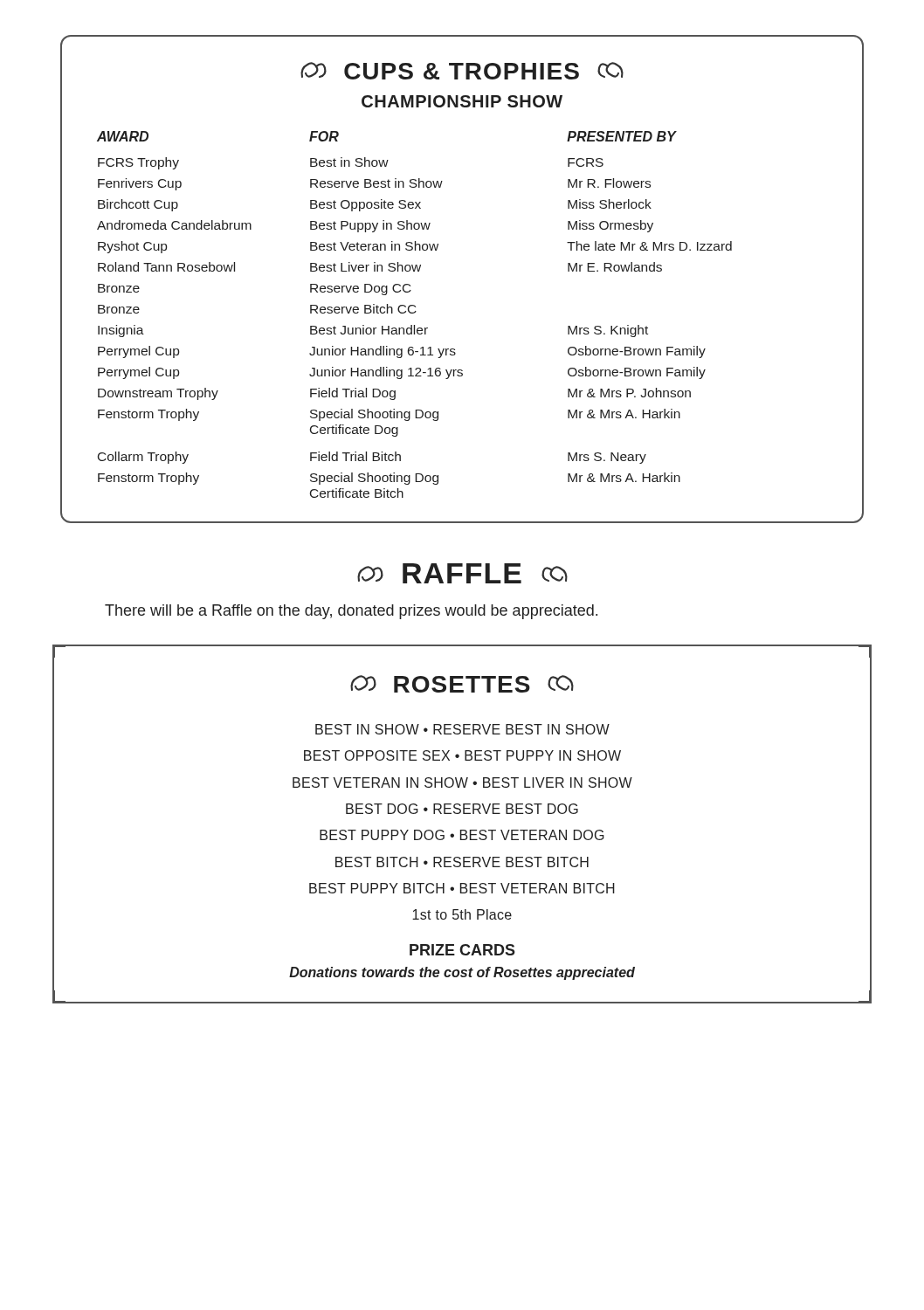Point to "CHAMPIONSHIP SHOW"
Viewport: 924px width, 1310px height.
pyautogui.click(x=462, y=101)
